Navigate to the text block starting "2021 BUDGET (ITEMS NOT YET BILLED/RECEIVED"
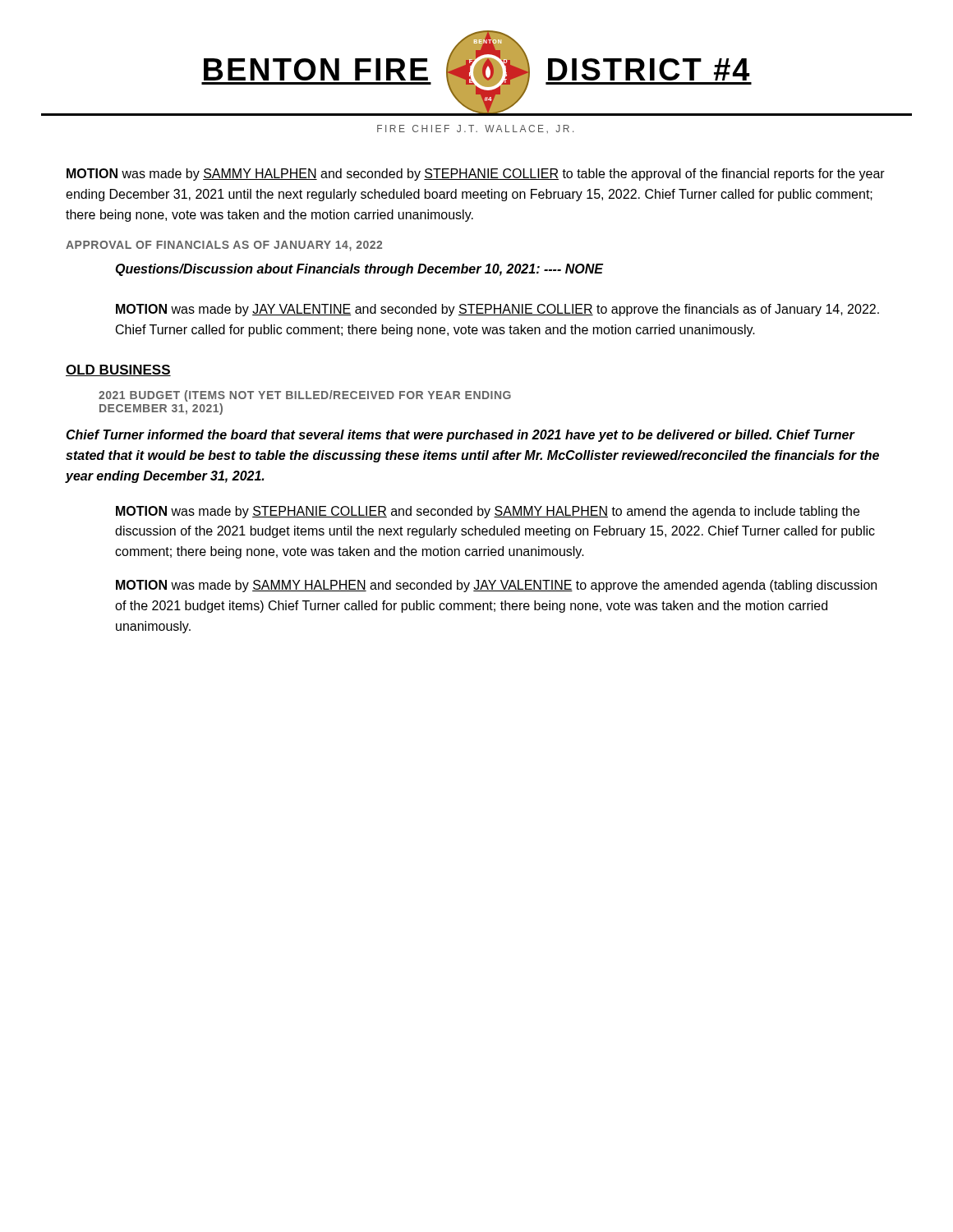 305,401
